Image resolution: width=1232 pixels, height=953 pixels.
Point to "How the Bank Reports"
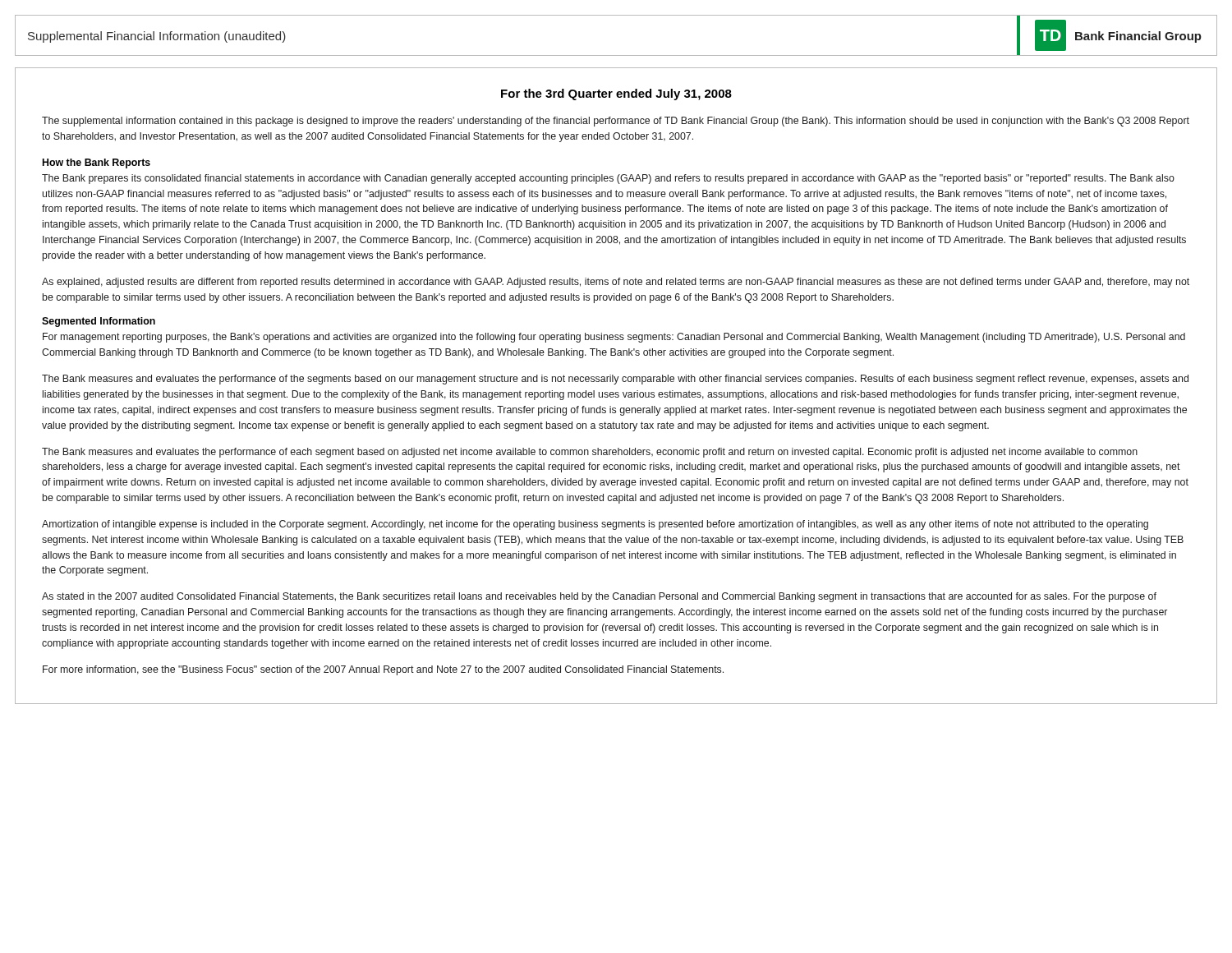point(96,162)
